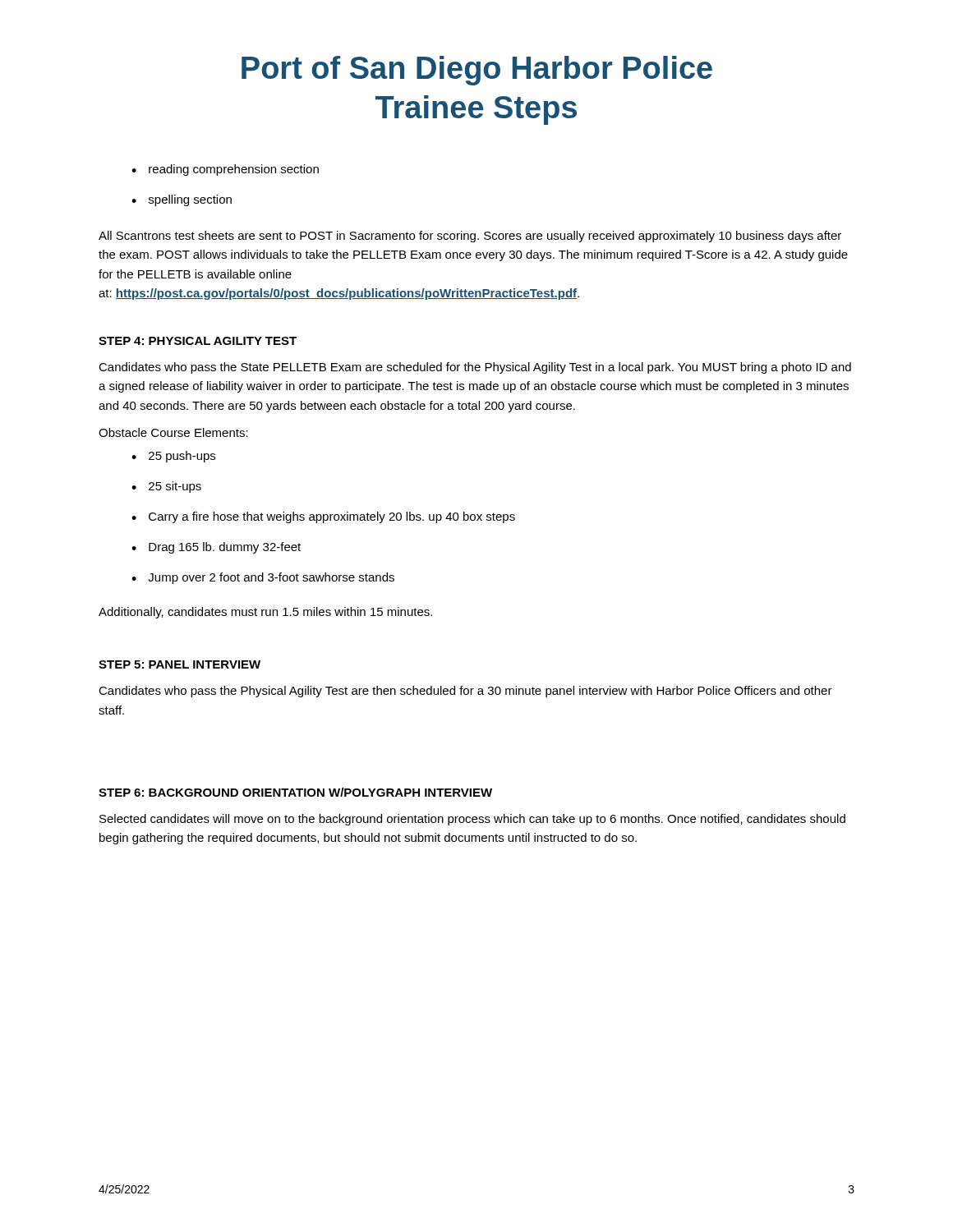Point to the block beginning "Additionally, candidates must"
Viewport: 953px width, 1232px height.
click(x=266, y=612)
